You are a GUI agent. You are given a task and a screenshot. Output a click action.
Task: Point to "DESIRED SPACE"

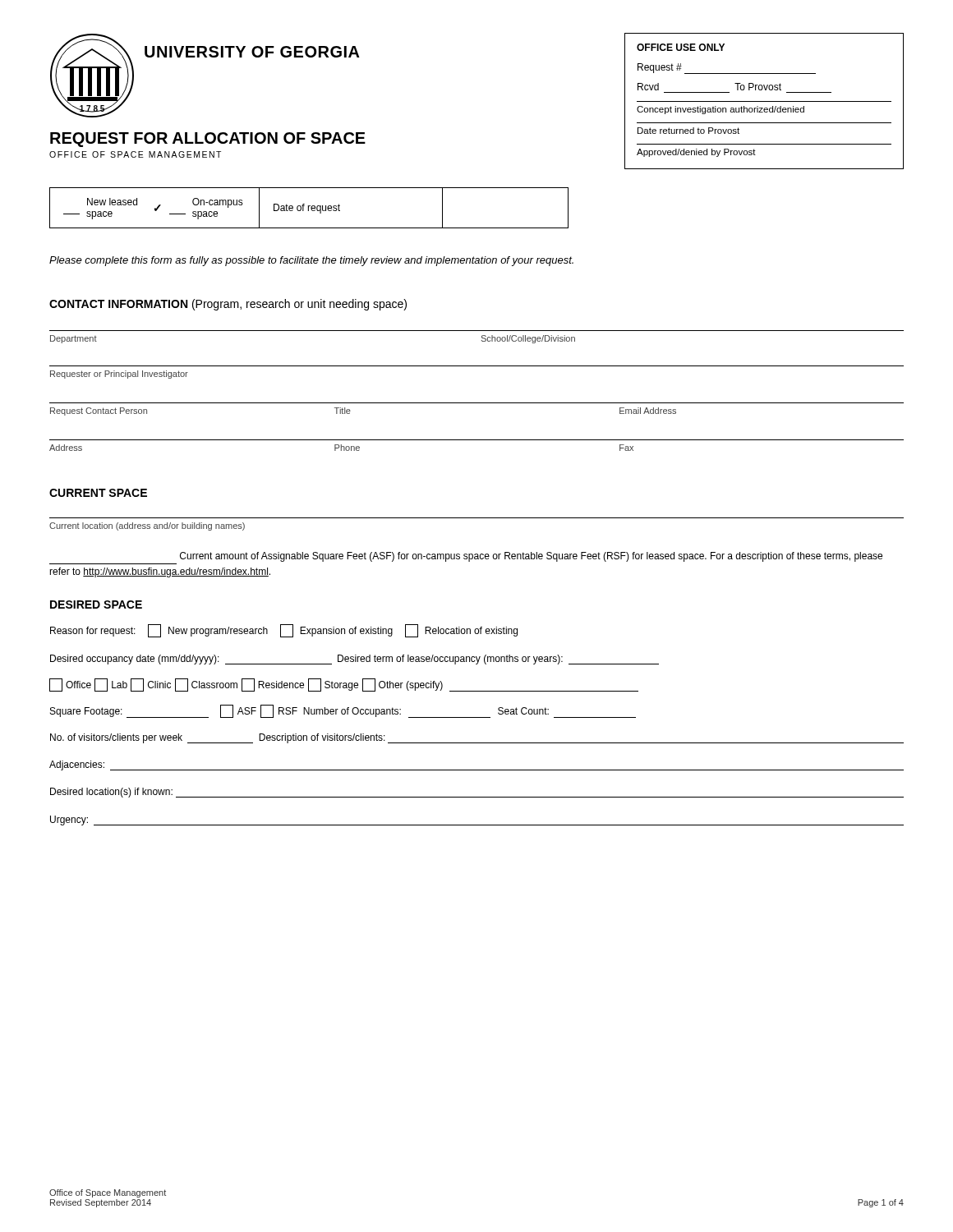(x=96, y=604)
